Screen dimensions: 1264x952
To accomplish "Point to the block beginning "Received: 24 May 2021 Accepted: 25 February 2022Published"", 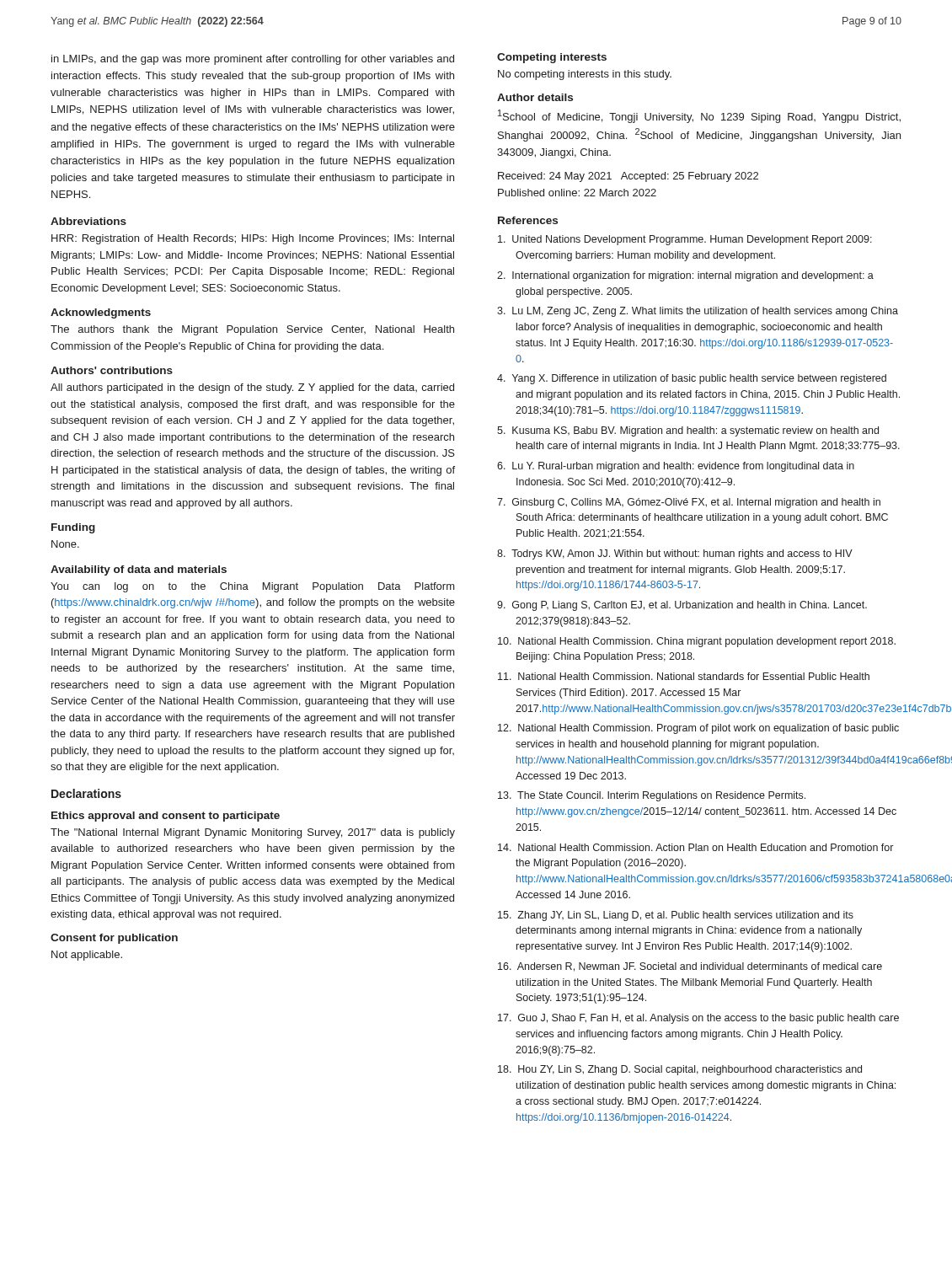I will [628, 184].
